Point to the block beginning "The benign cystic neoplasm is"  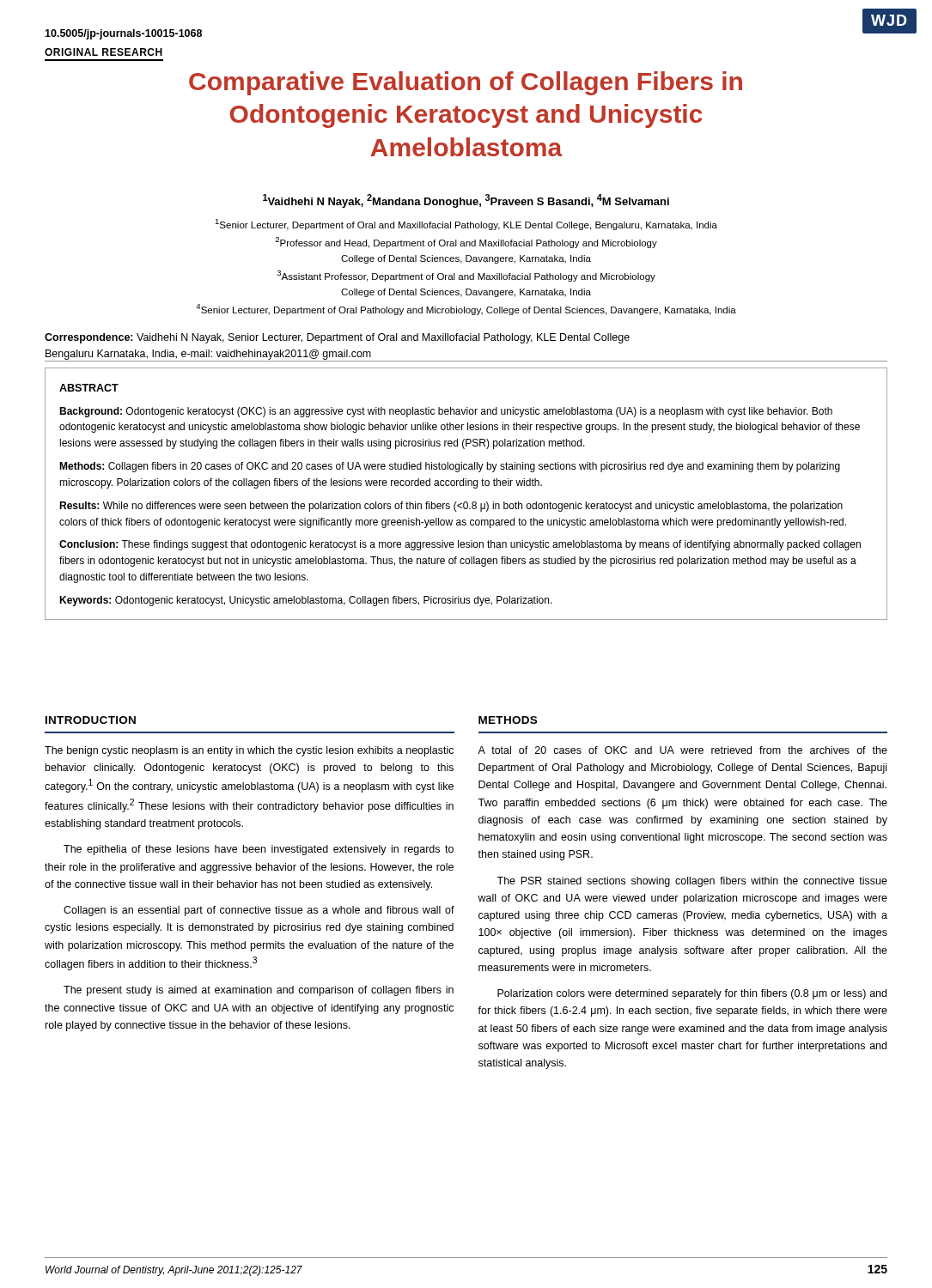click(x=249, y=888)
